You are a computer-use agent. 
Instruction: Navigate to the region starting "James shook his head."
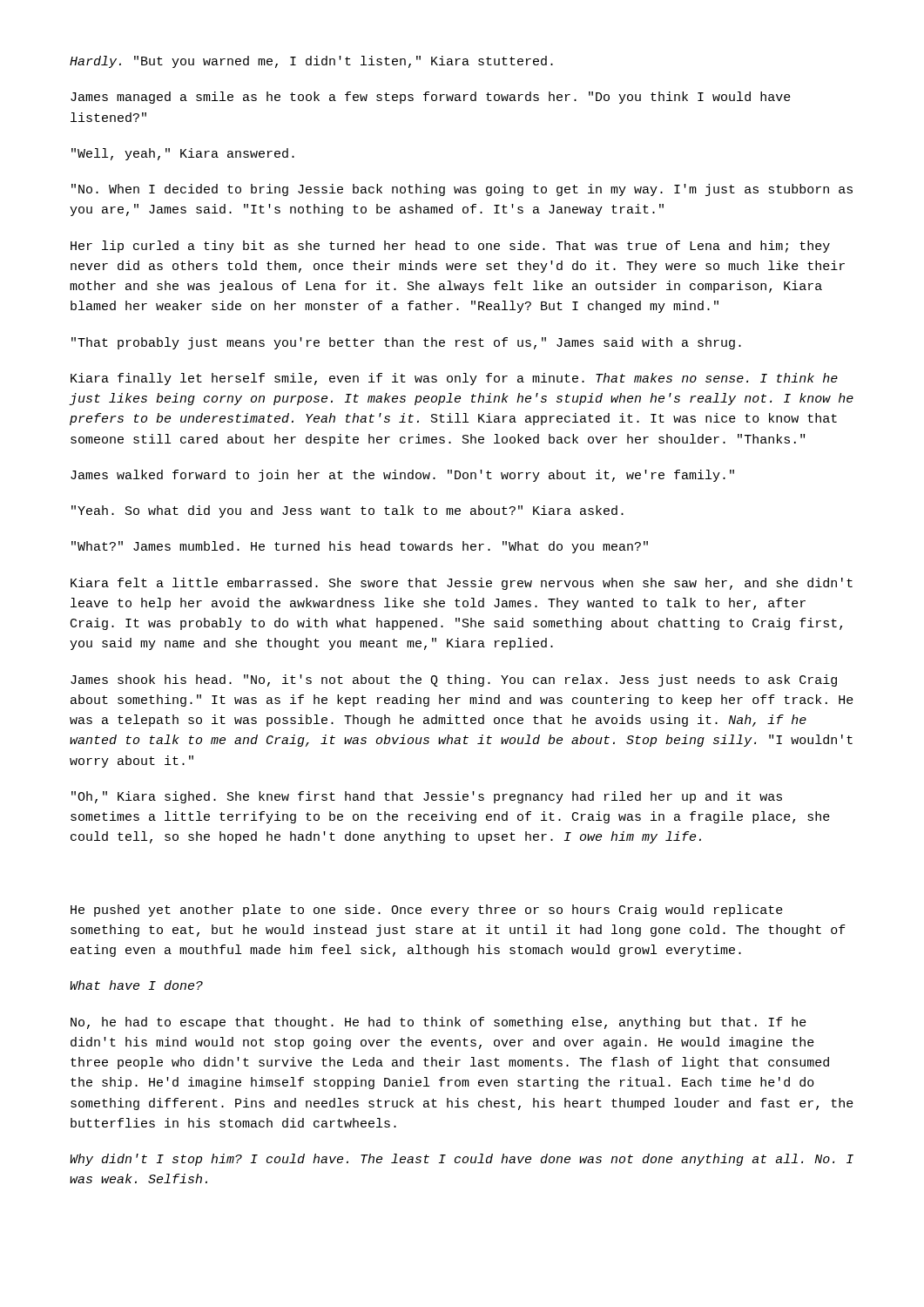(462, 721)
